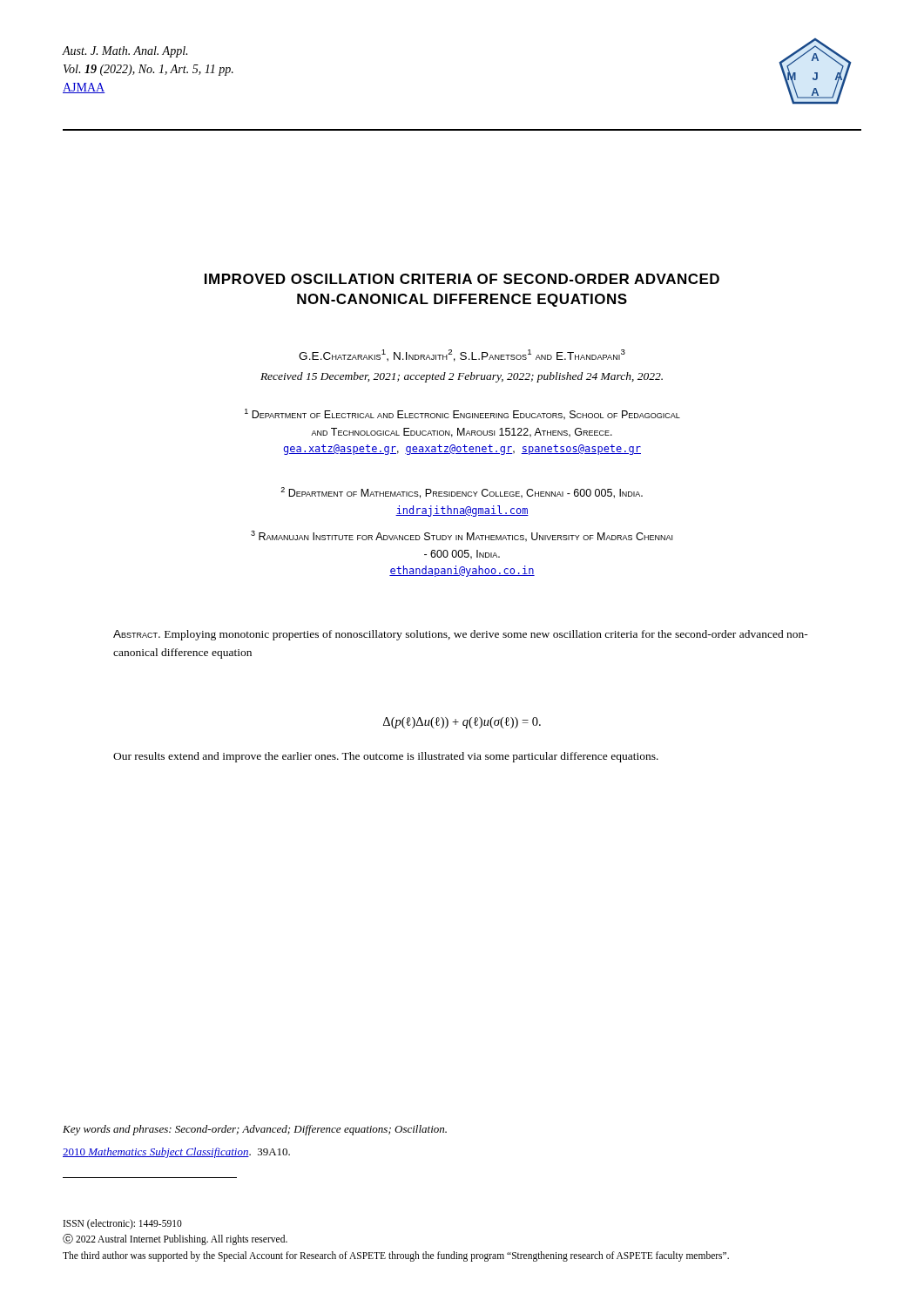Screen dimensions: 1307x924
Task: Point to the text starting "1 Department of Electrical"
Action: pos(462,431)
